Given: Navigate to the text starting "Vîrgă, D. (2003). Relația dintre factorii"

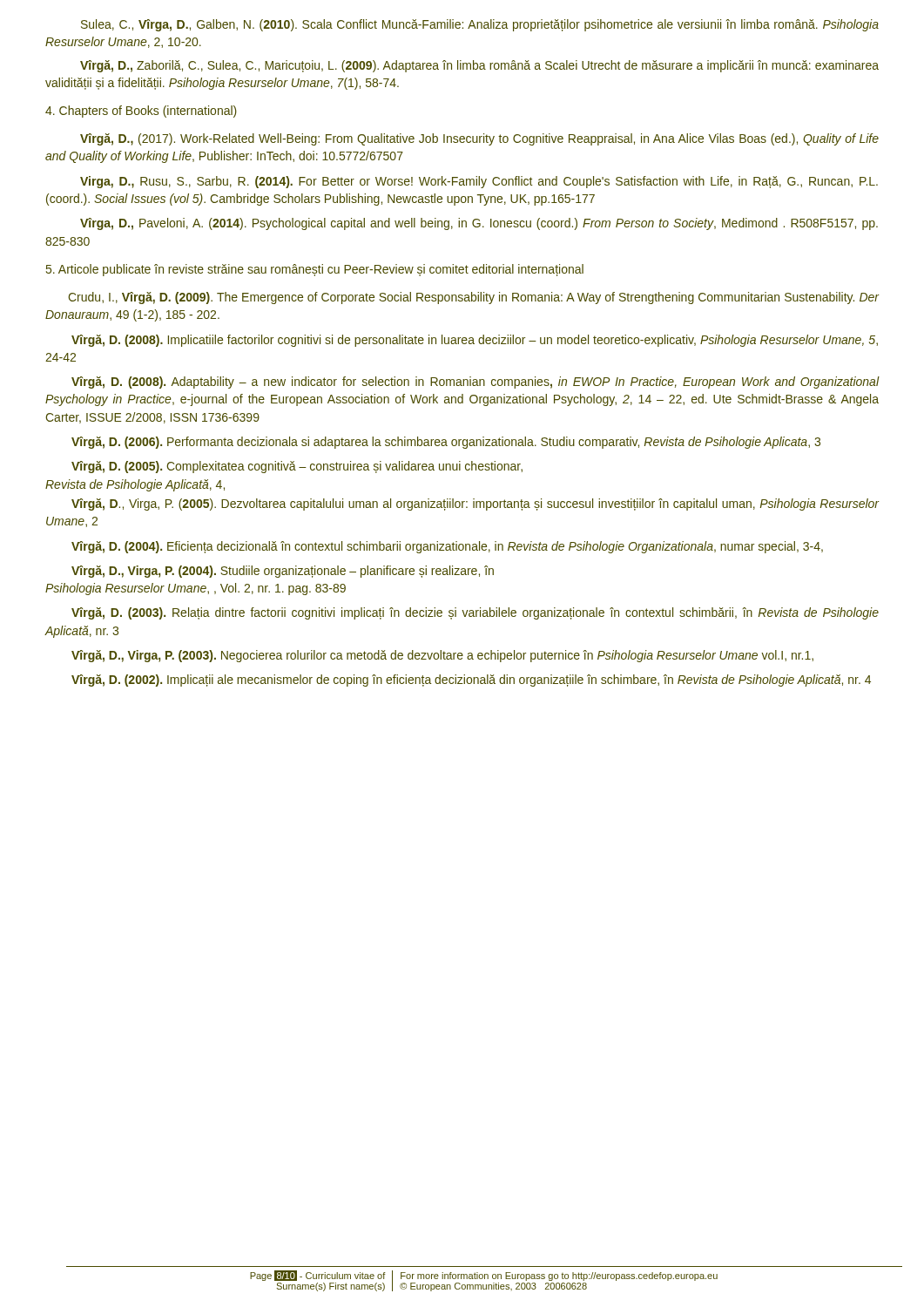Looking at the screenshot, I should tap(462, 622).
